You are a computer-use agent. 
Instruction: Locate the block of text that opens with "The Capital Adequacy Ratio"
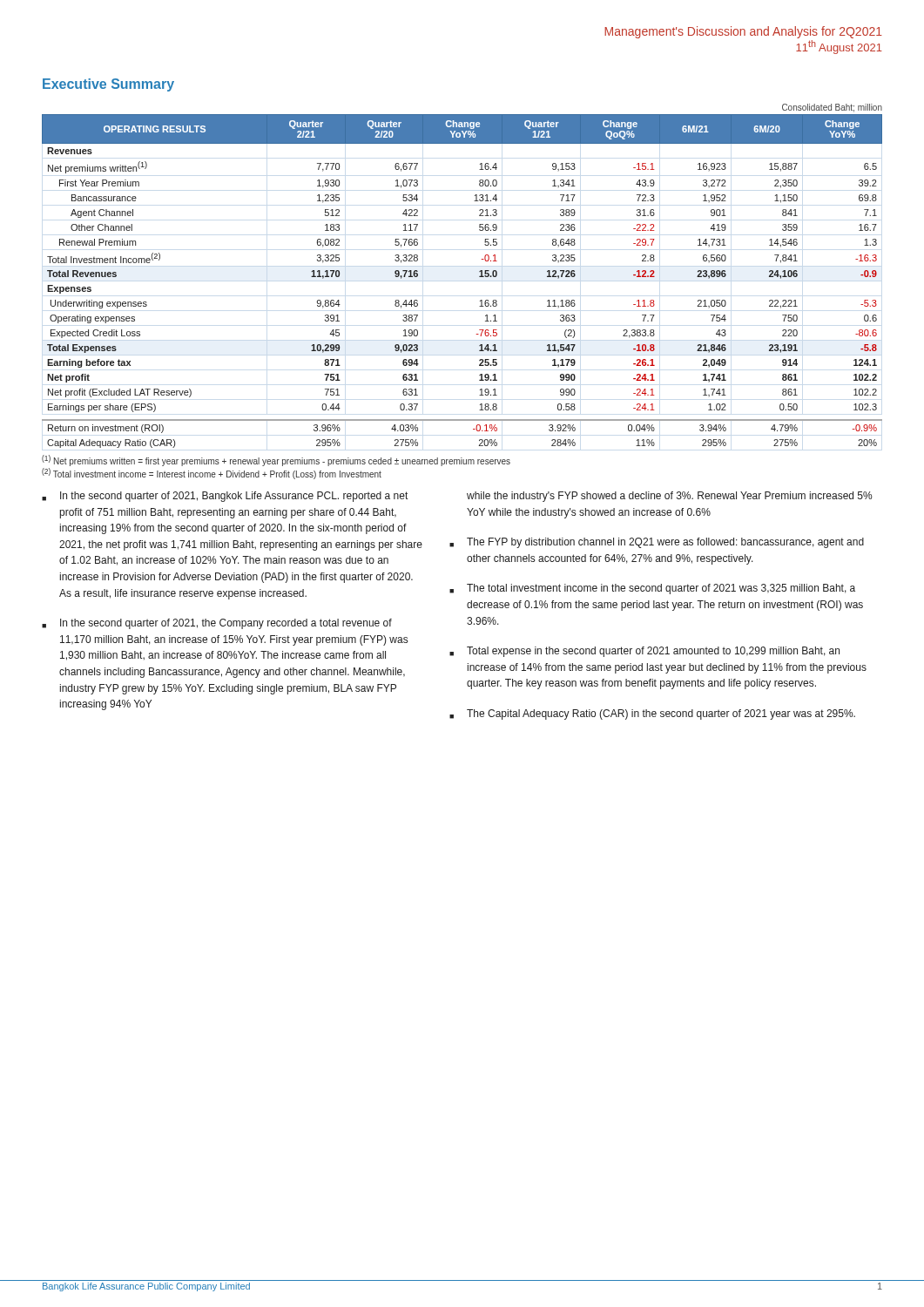[x=666, y=715]
